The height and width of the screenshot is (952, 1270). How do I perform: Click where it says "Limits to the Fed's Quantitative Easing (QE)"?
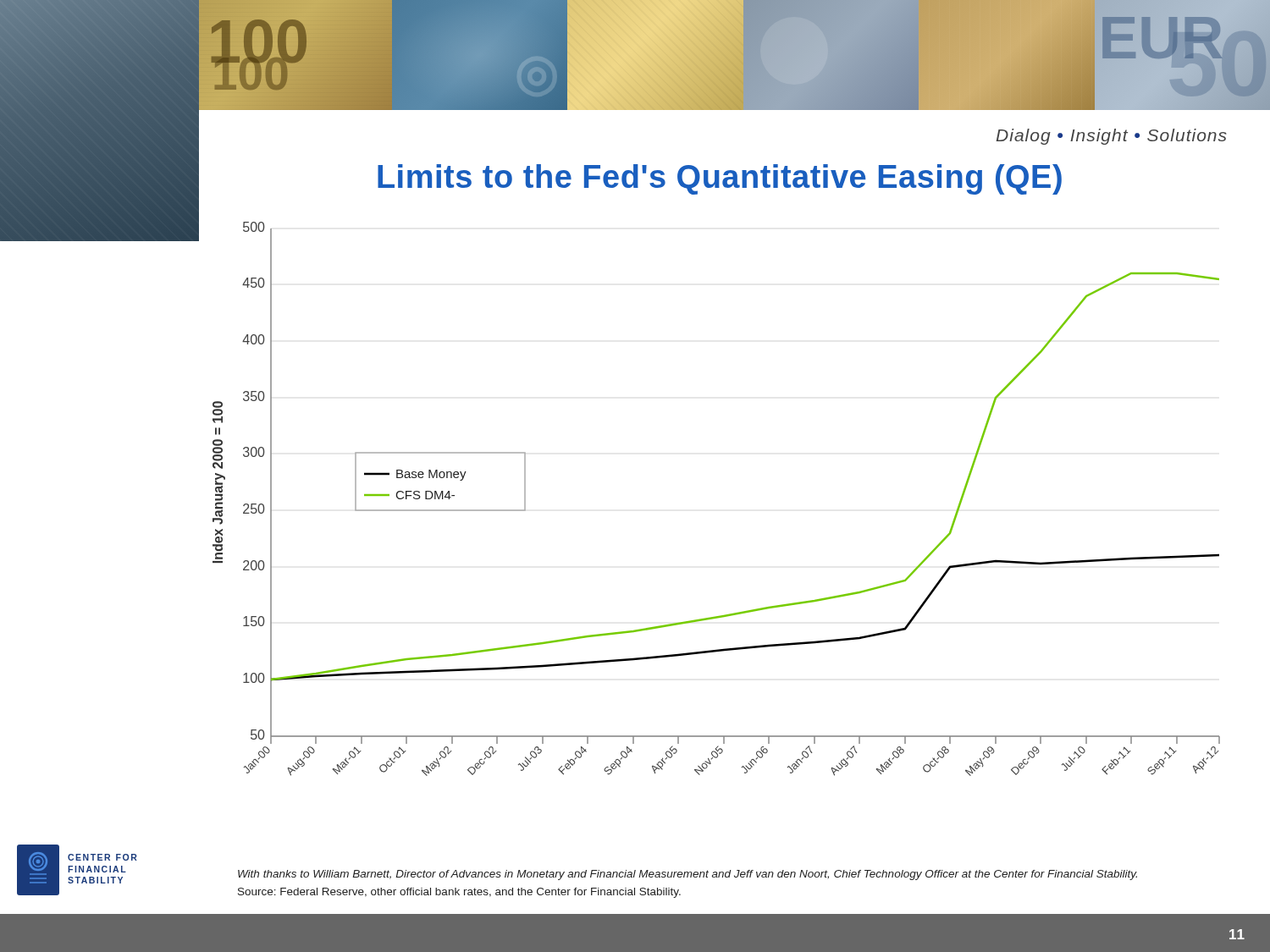coord(720,177)
